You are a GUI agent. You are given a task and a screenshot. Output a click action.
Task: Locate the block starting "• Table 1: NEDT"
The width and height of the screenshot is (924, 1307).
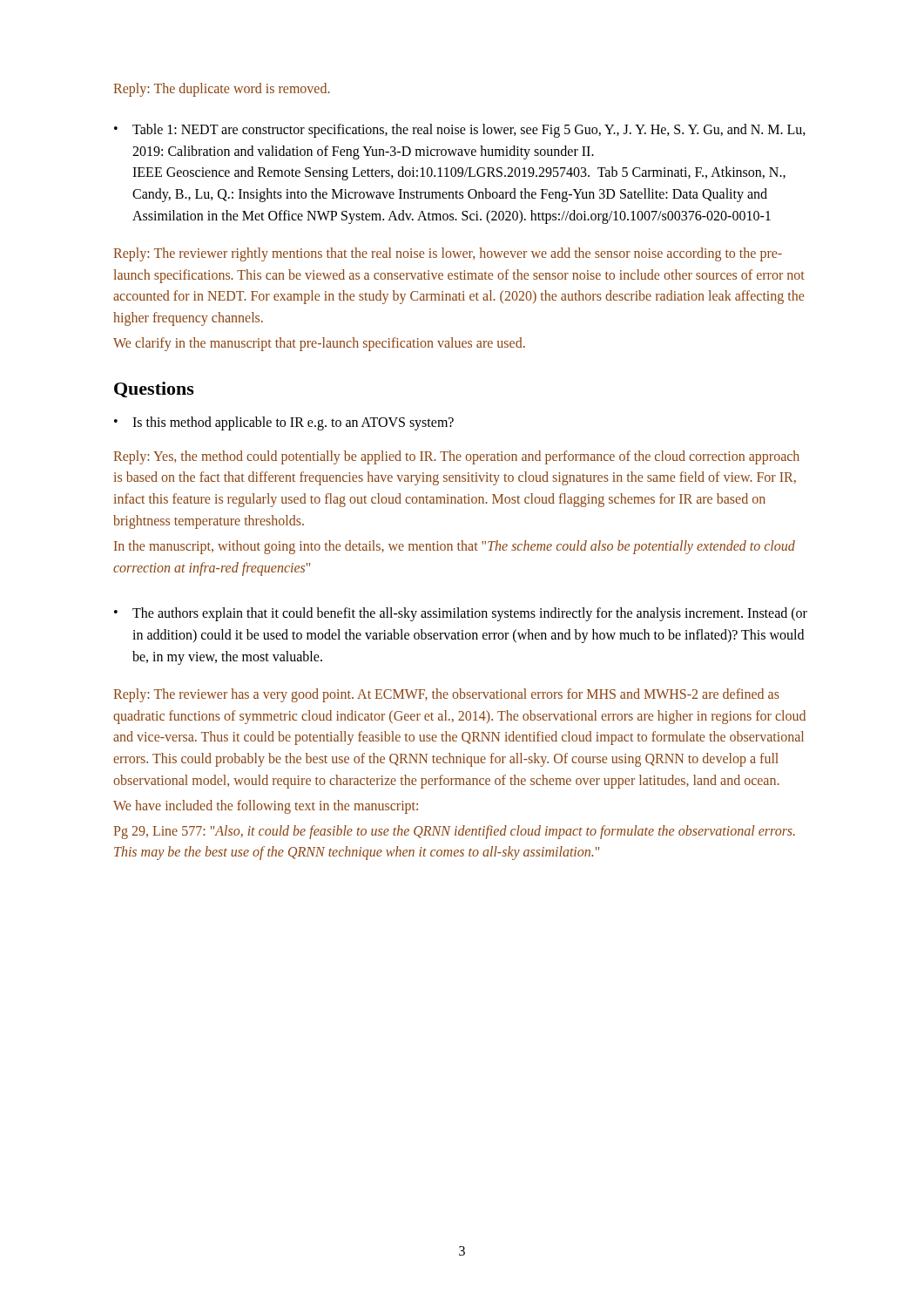click(462, 173)
